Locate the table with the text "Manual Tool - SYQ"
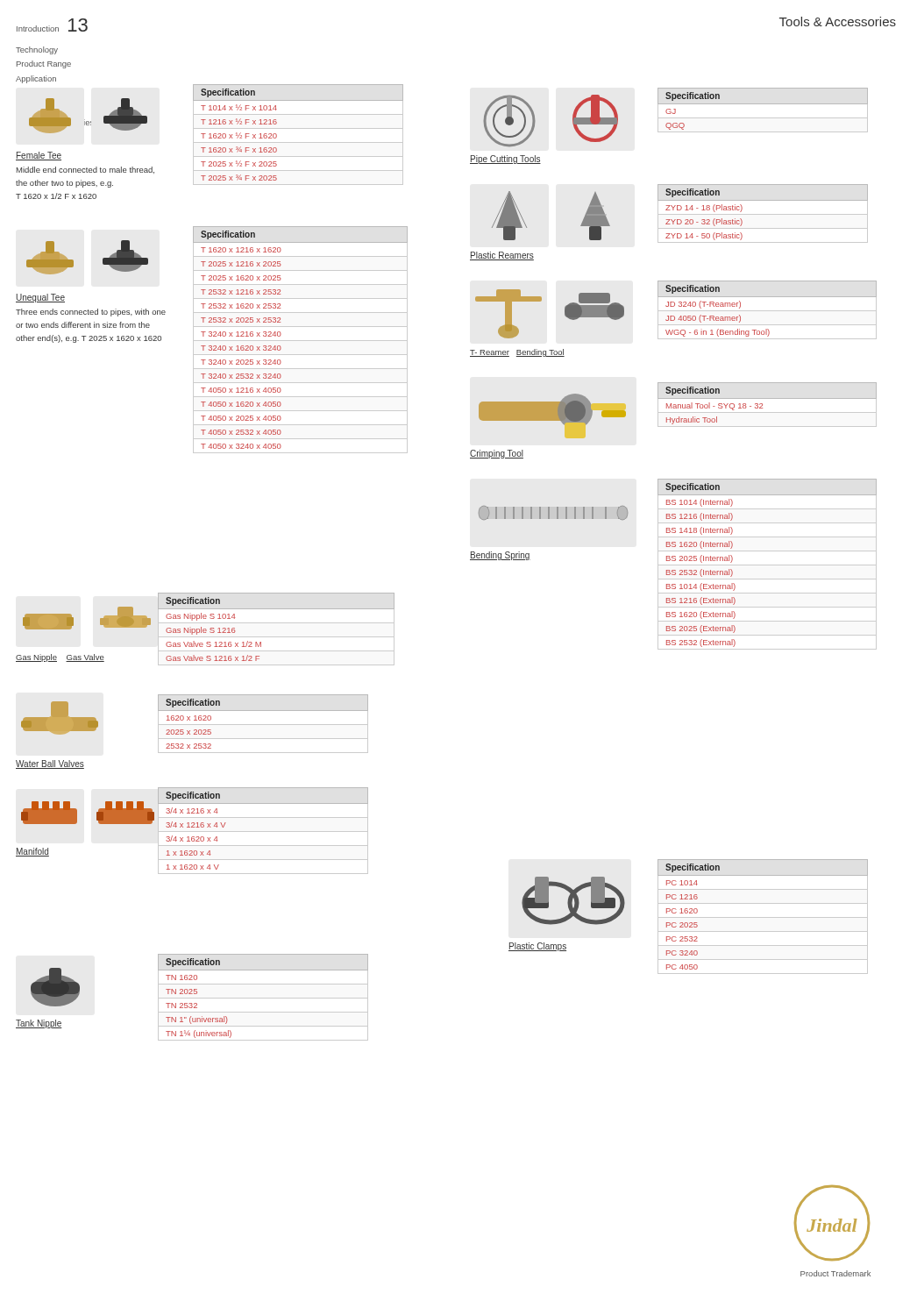Screen dimensions: 1315x924 pos(767,405)
